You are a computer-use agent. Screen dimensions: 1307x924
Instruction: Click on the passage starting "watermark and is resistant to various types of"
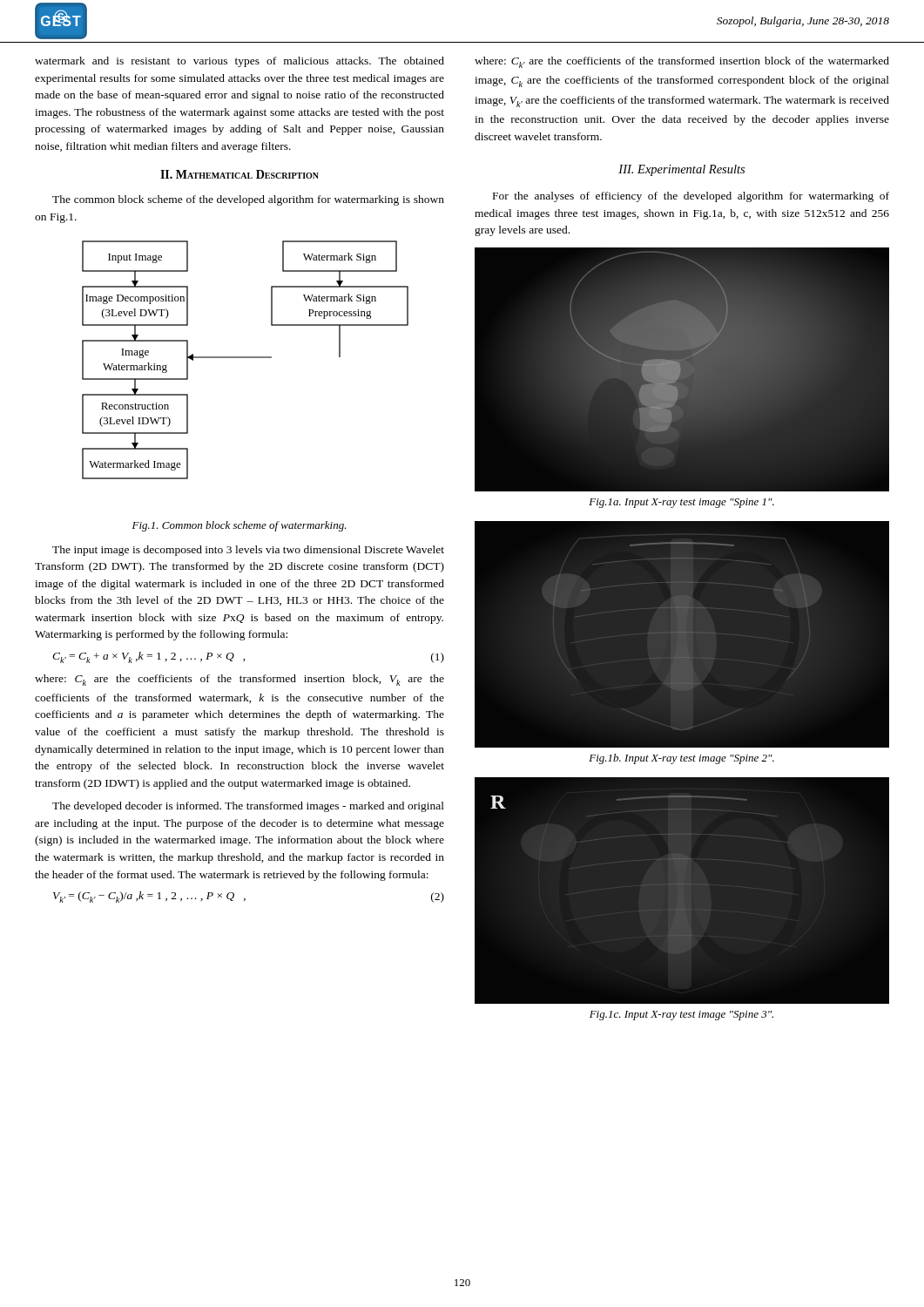pos(240,103)
